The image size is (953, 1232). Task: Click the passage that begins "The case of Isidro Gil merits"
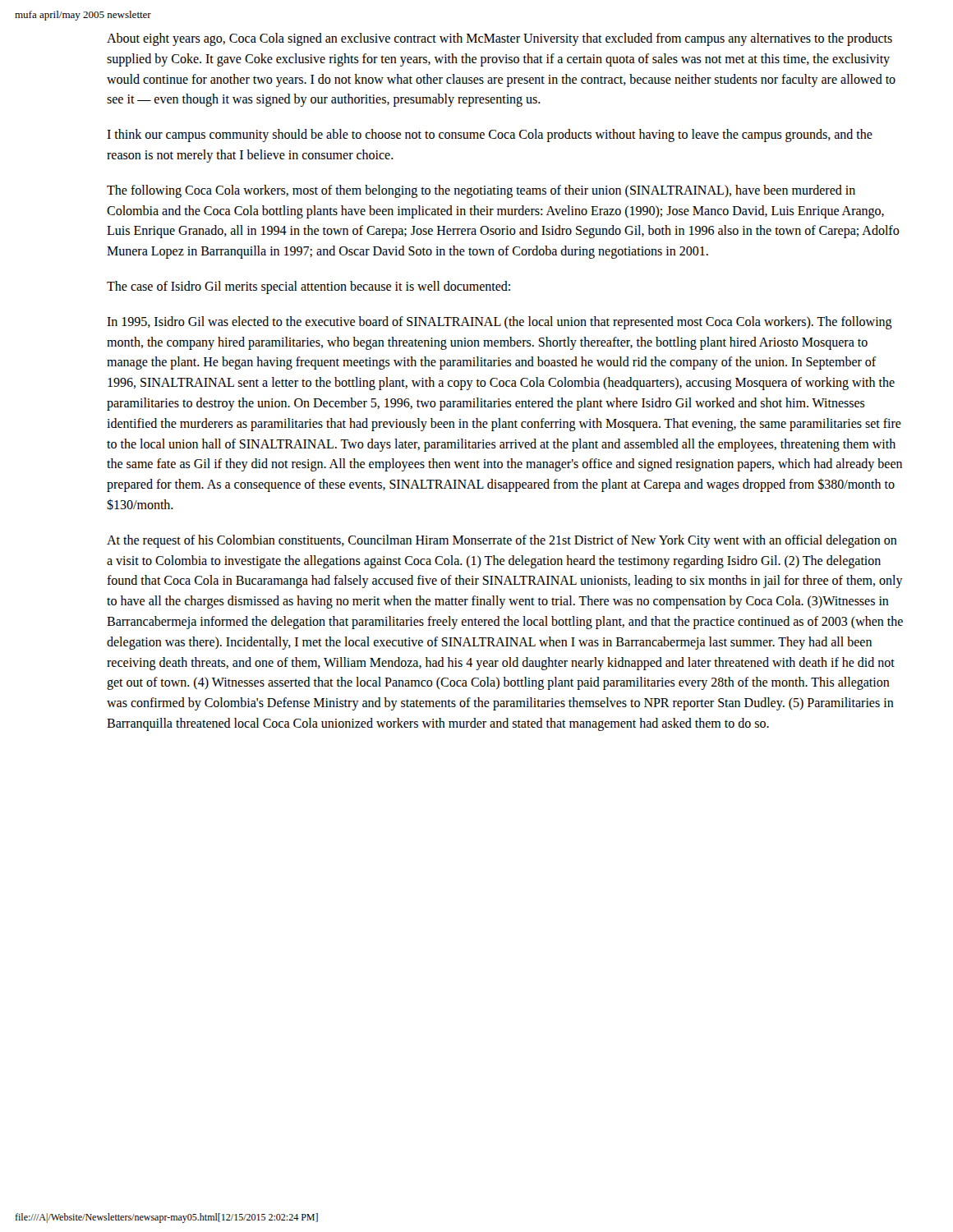[309, 286]
